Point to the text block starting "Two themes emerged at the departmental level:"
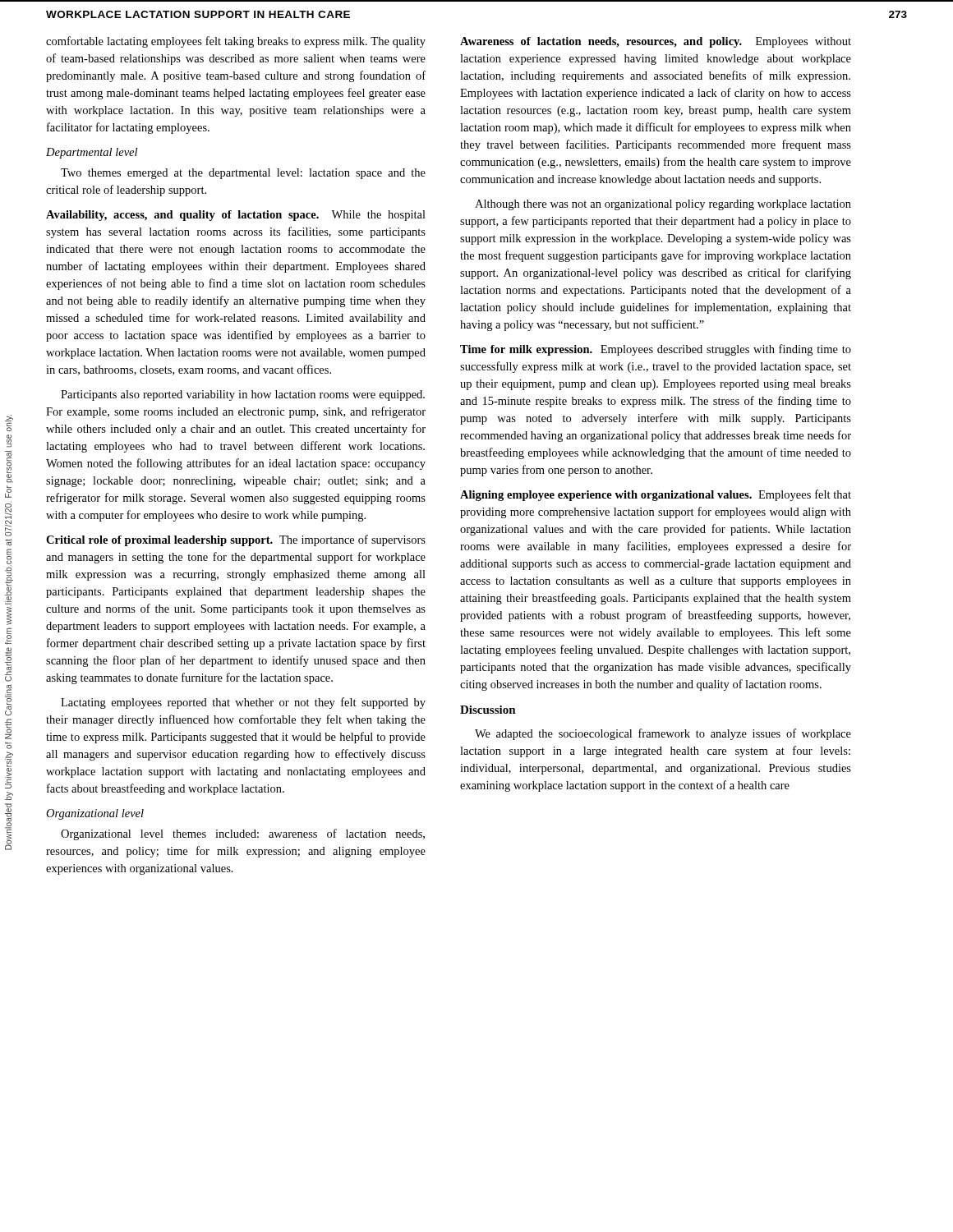Screen dimensions: 1232x953 pos(236,181)
